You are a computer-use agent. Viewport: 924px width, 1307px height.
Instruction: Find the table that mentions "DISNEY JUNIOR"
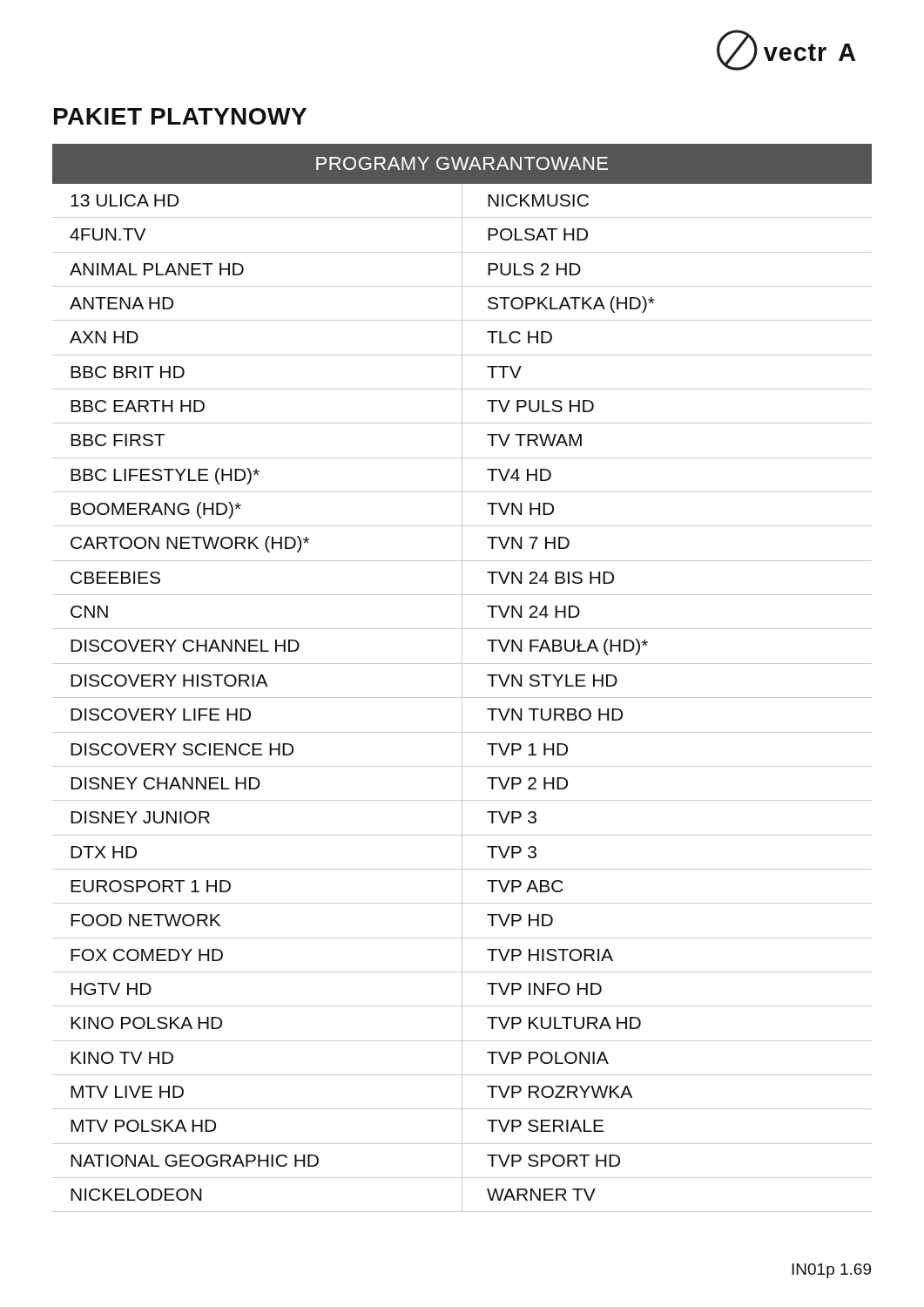pyautogui.click(x=462, y=678)
